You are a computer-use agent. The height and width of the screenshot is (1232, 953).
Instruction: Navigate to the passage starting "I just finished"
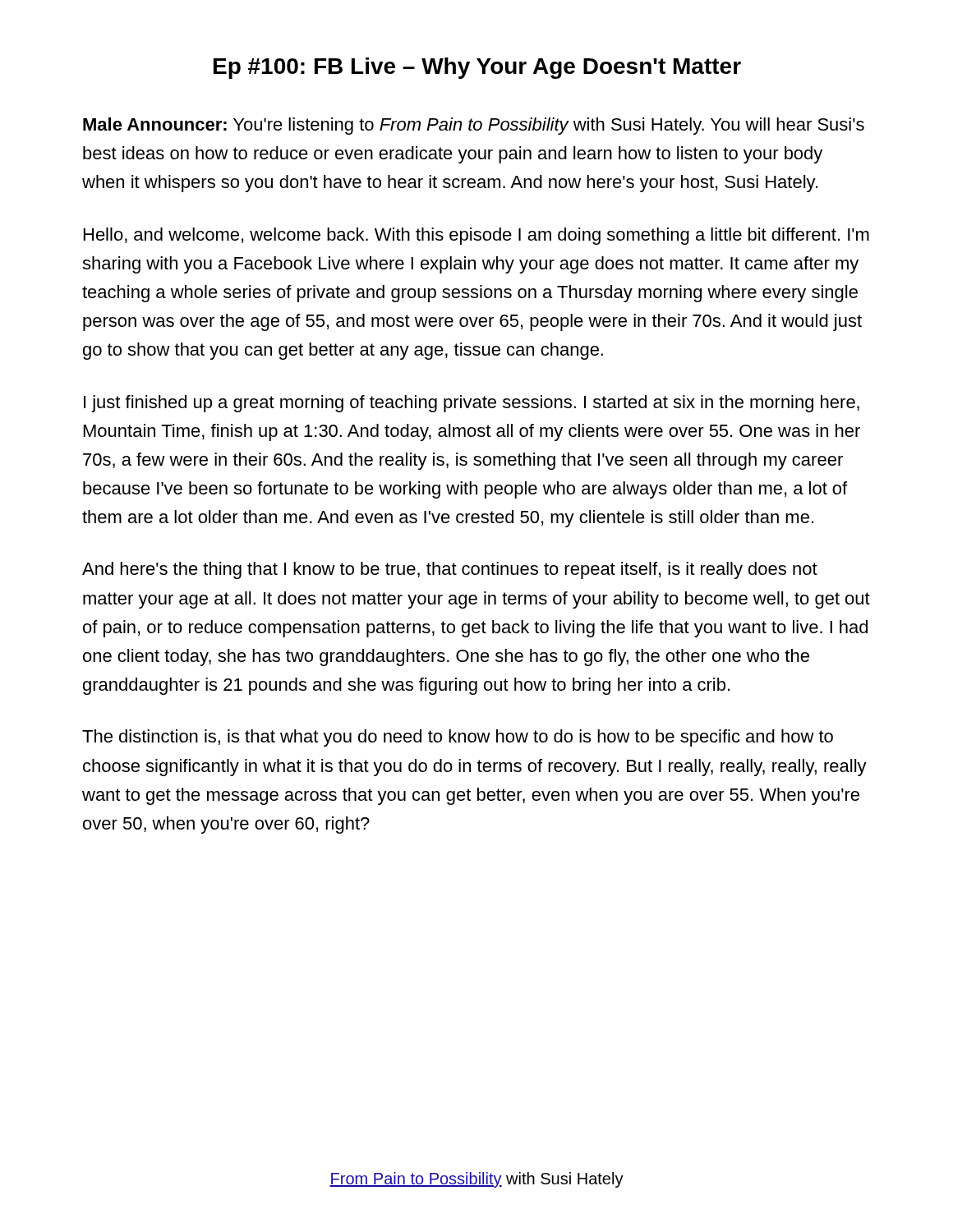click(x=471, y=459)
